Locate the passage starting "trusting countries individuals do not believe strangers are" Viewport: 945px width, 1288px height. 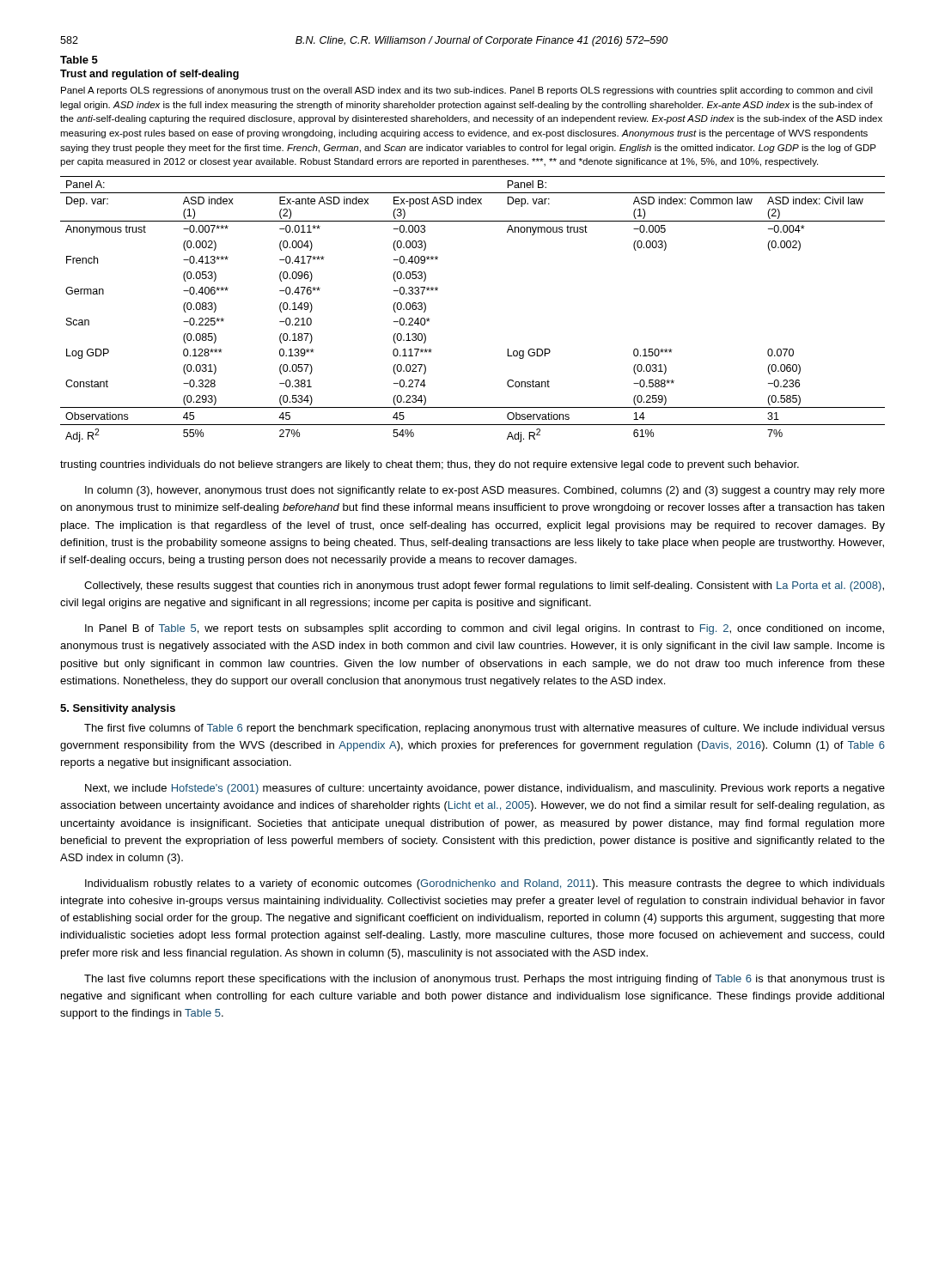point(472,573)
